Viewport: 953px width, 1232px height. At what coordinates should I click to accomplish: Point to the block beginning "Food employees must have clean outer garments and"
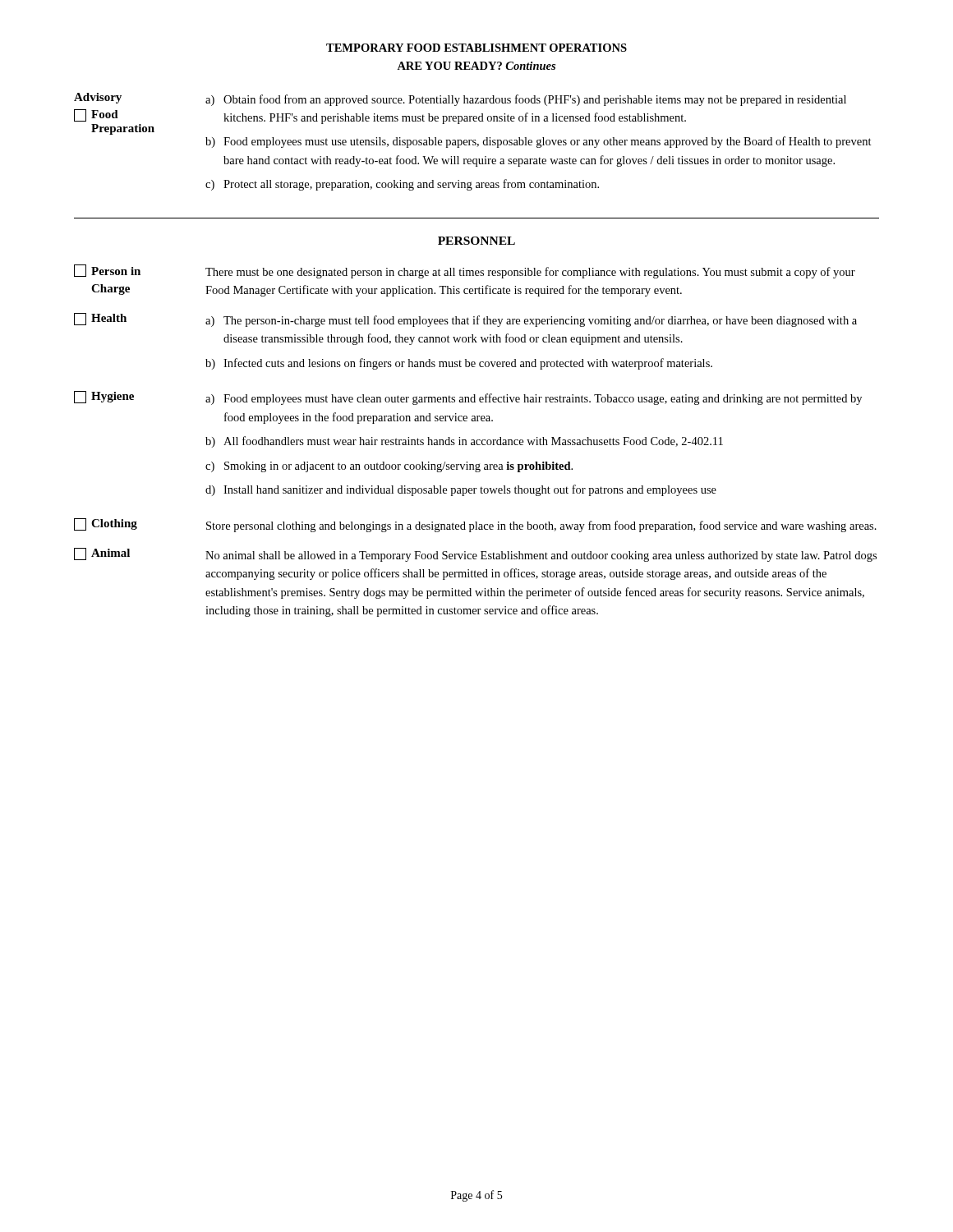(543, 408)
